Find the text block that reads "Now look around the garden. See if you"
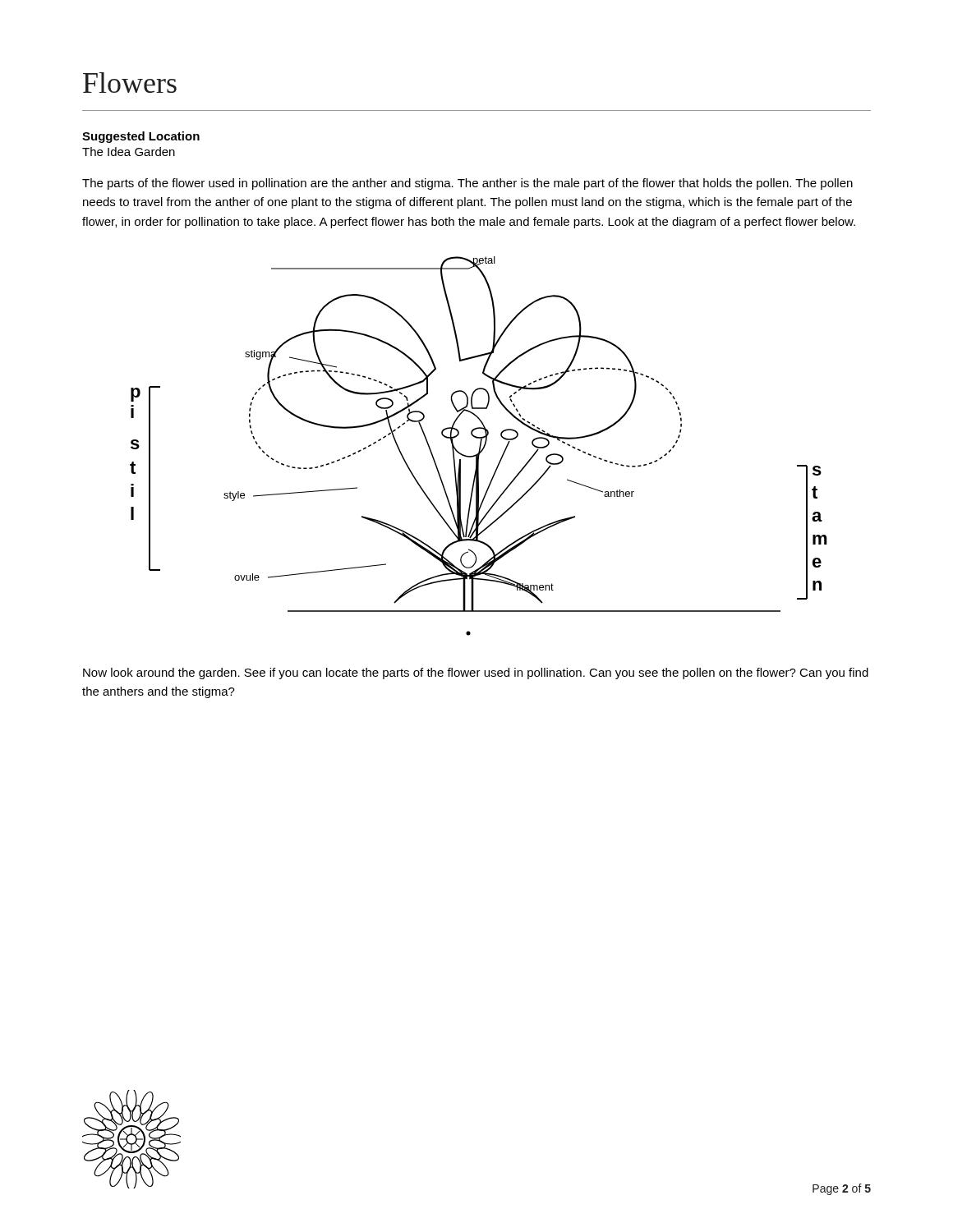This screenshot has height=1232, width=953. [475, 682]
